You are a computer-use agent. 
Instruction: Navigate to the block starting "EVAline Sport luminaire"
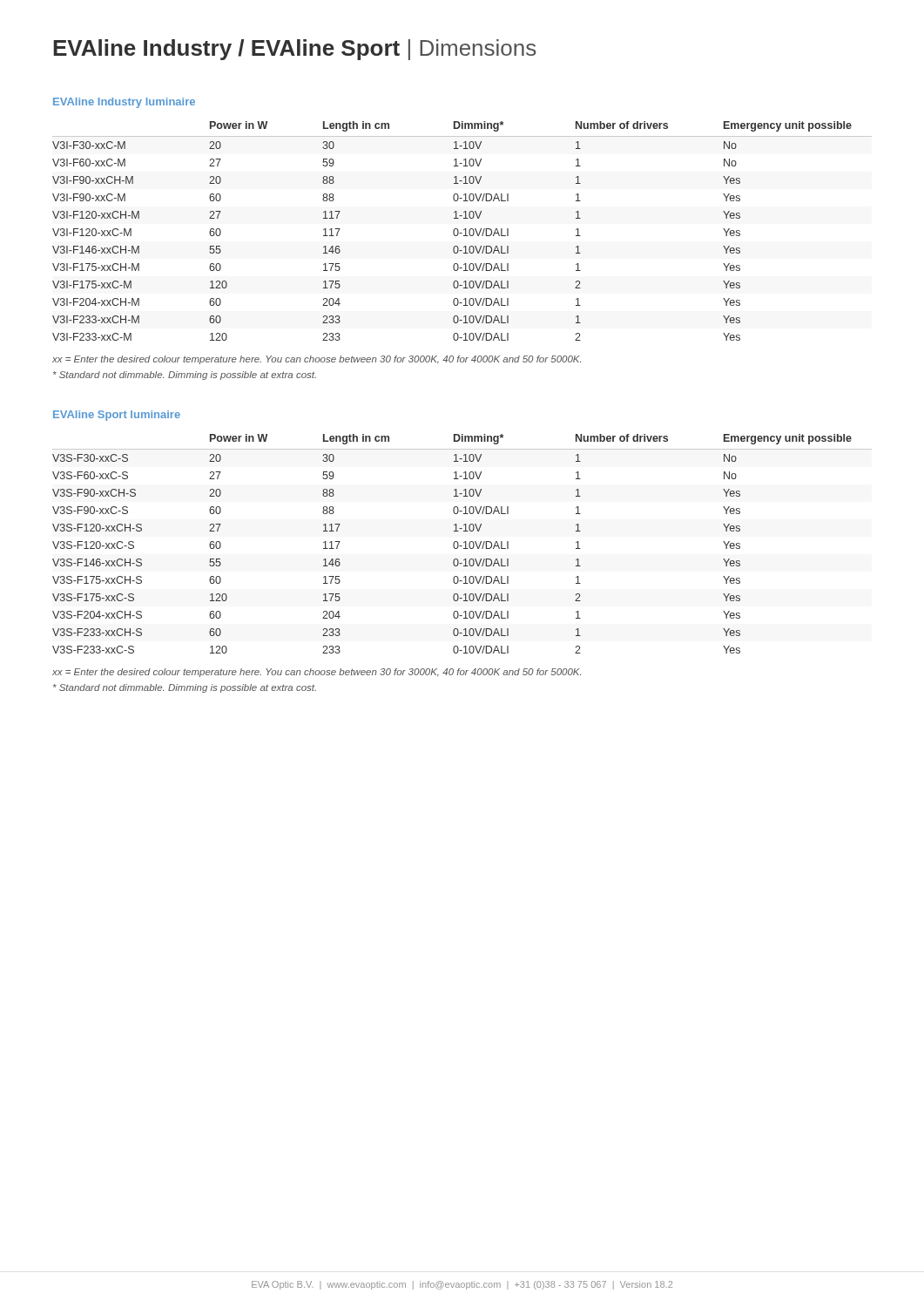coord(117,416)
